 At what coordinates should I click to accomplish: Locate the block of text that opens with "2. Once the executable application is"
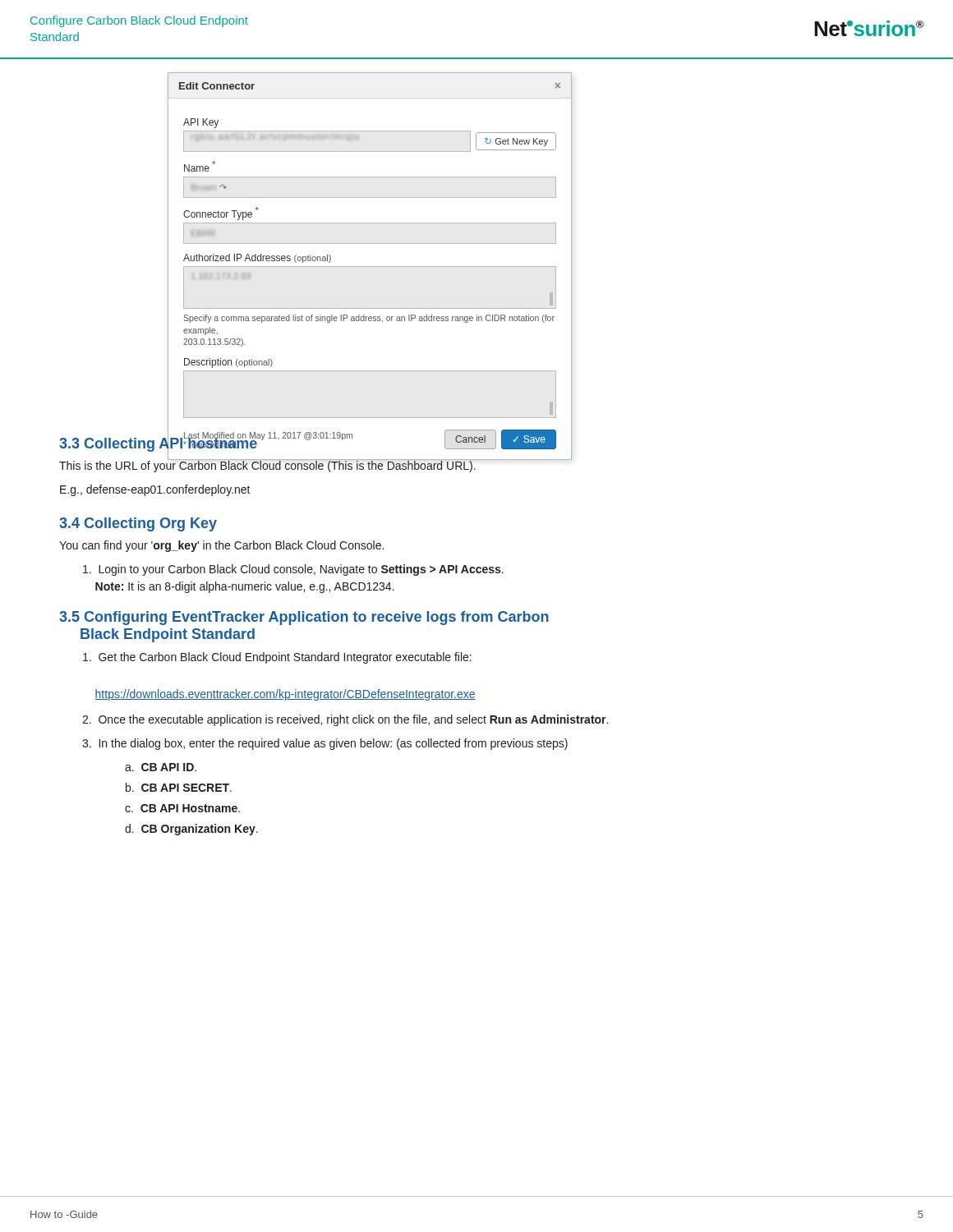point(346,720)
